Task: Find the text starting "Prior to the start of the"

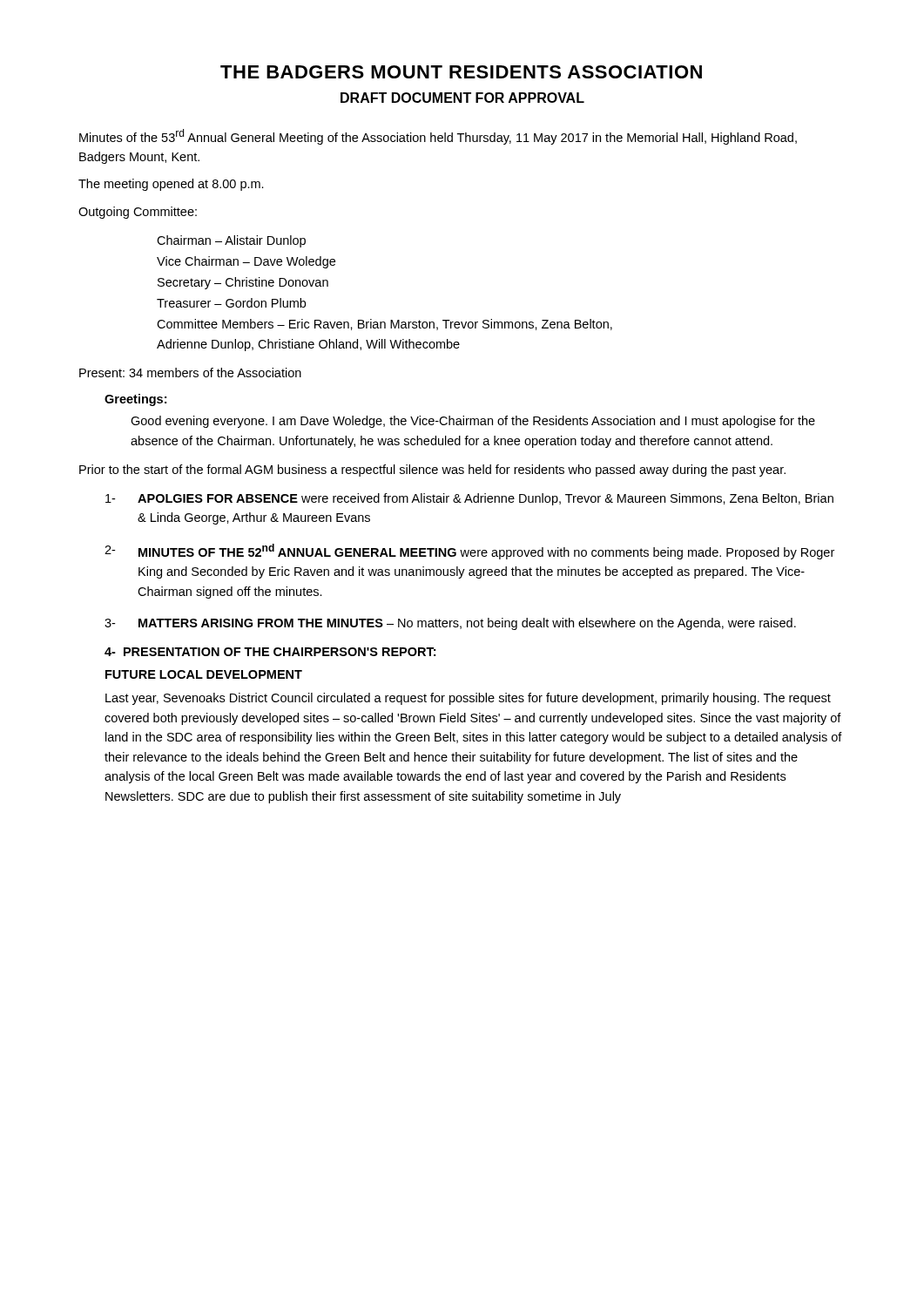Action: pos(432,470)
